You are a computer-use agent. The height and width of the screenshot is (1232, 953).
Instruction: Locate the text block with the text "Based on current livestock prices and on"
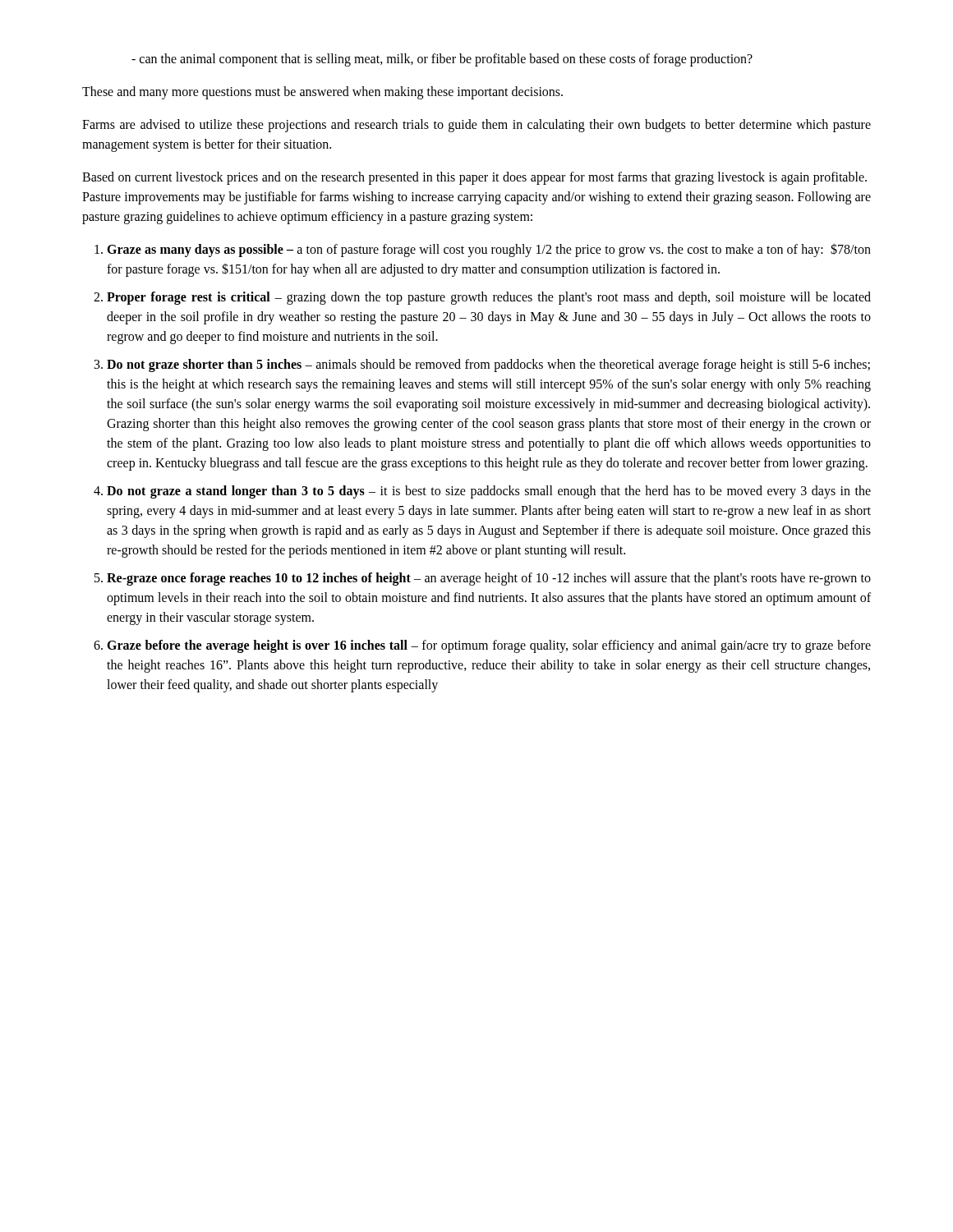pos(476,197)
